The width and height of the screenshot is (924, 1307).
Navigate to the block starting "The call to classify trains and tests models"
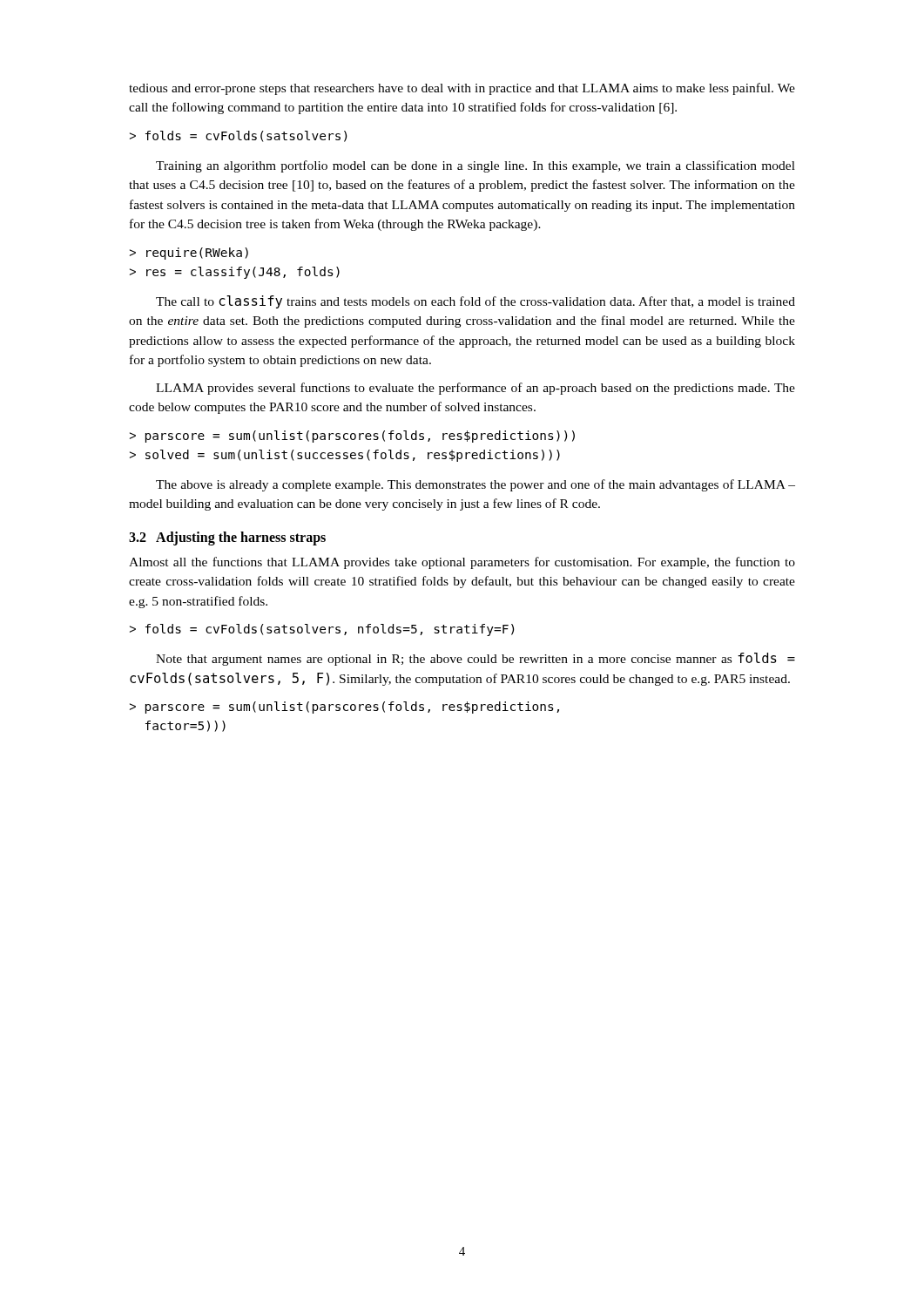(462, 331)
